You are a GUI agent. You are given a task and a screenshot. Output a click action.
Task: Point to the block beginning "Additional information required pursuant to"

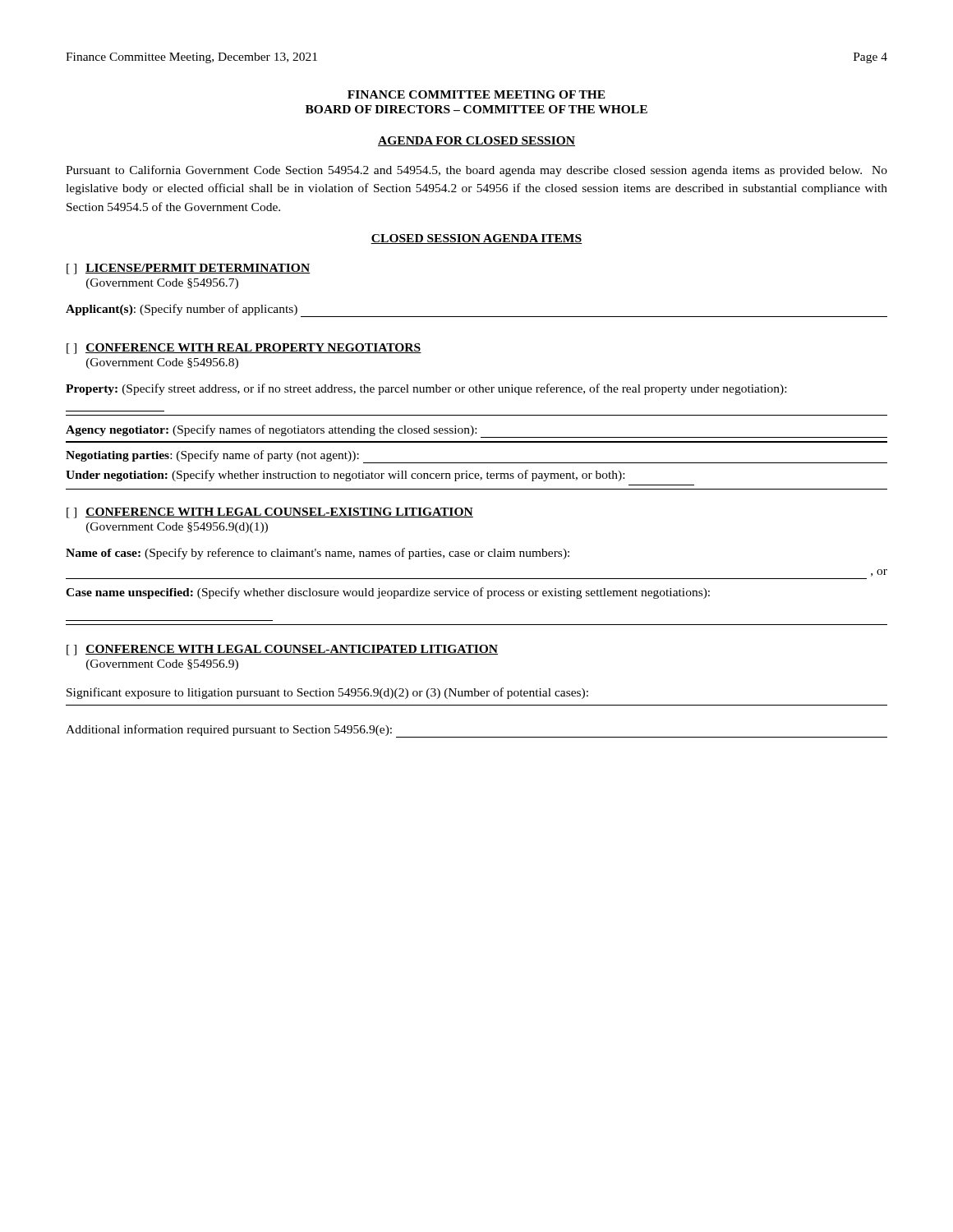click(476, 730)
